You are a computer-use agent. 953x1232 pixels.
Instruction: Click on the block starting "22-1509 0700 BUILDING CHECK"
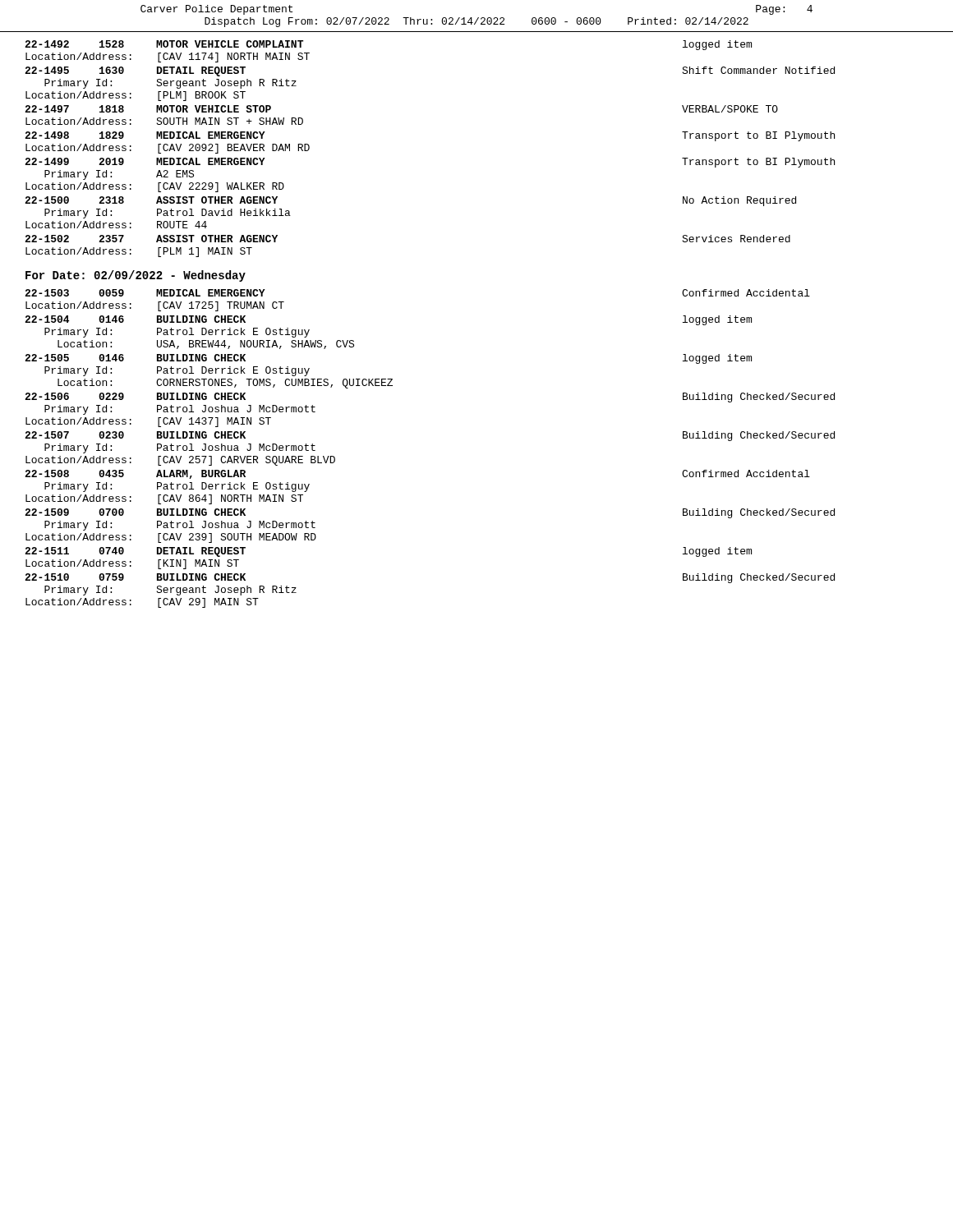(47, 513)
